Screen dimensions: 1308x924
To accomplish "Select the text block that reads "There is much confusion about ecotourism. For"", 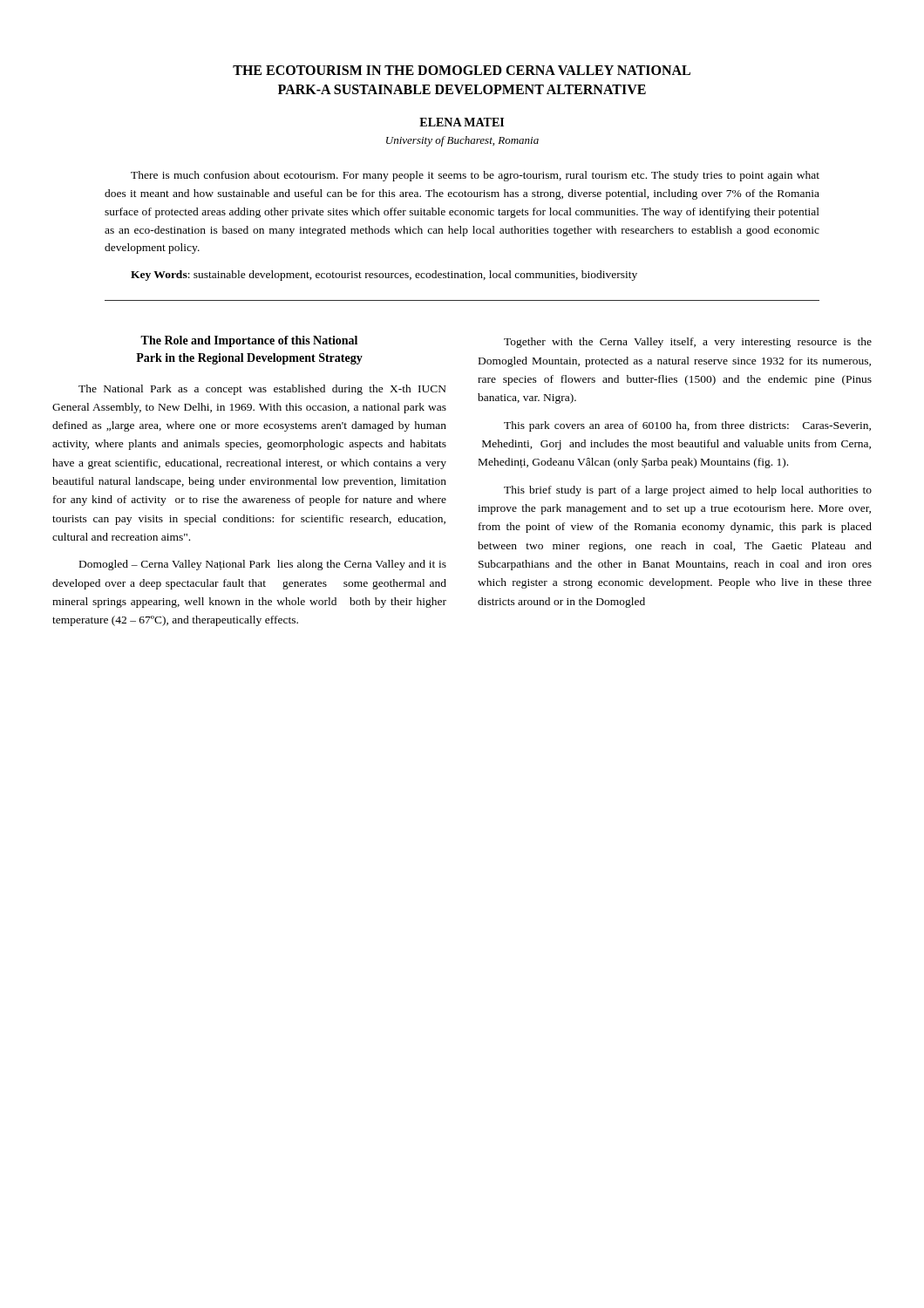I will (462, 211).
